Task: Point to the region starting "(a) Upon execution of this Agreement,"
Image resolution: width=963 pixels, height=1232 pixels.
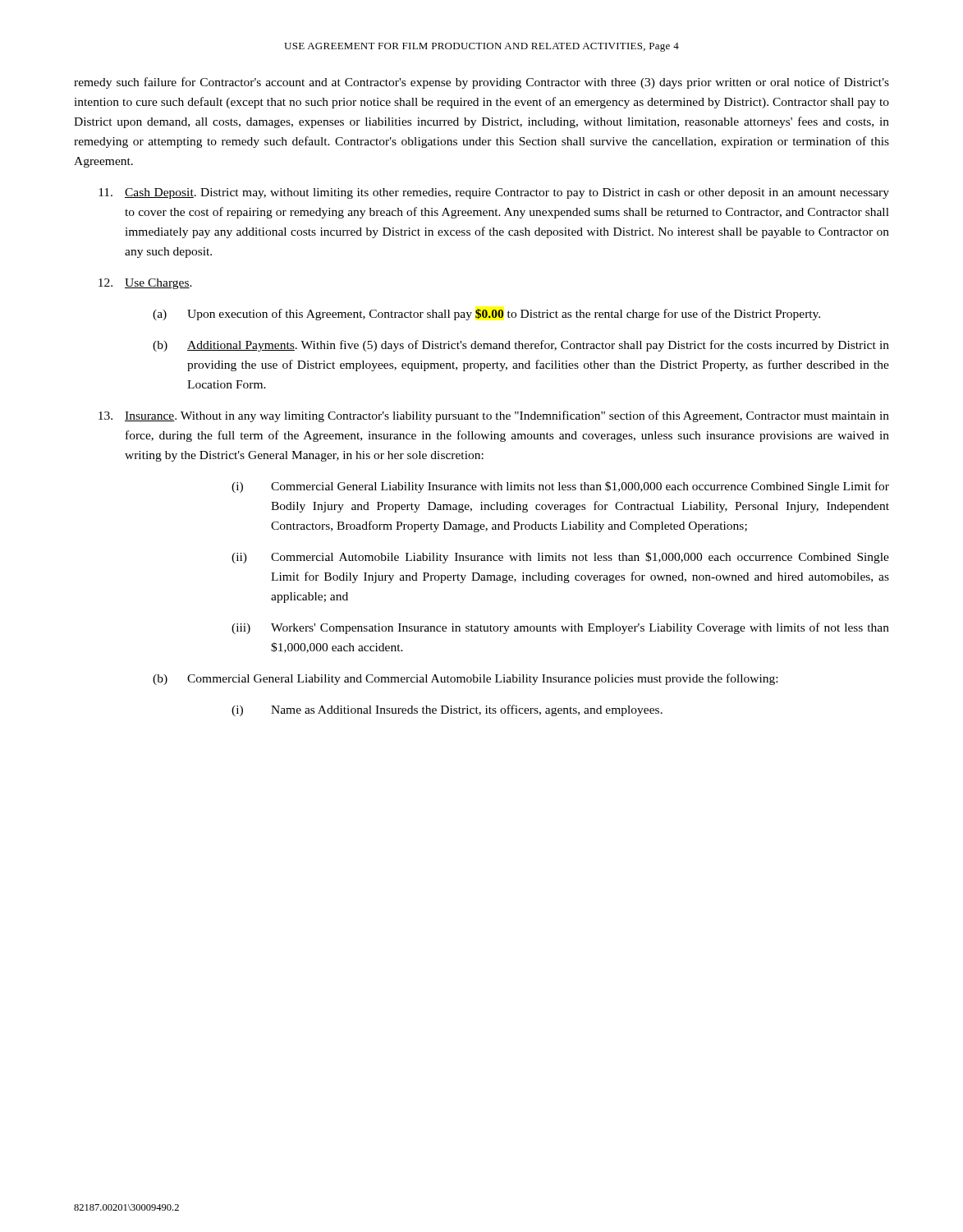Action: pyautogui.click(x=521, y=314)
